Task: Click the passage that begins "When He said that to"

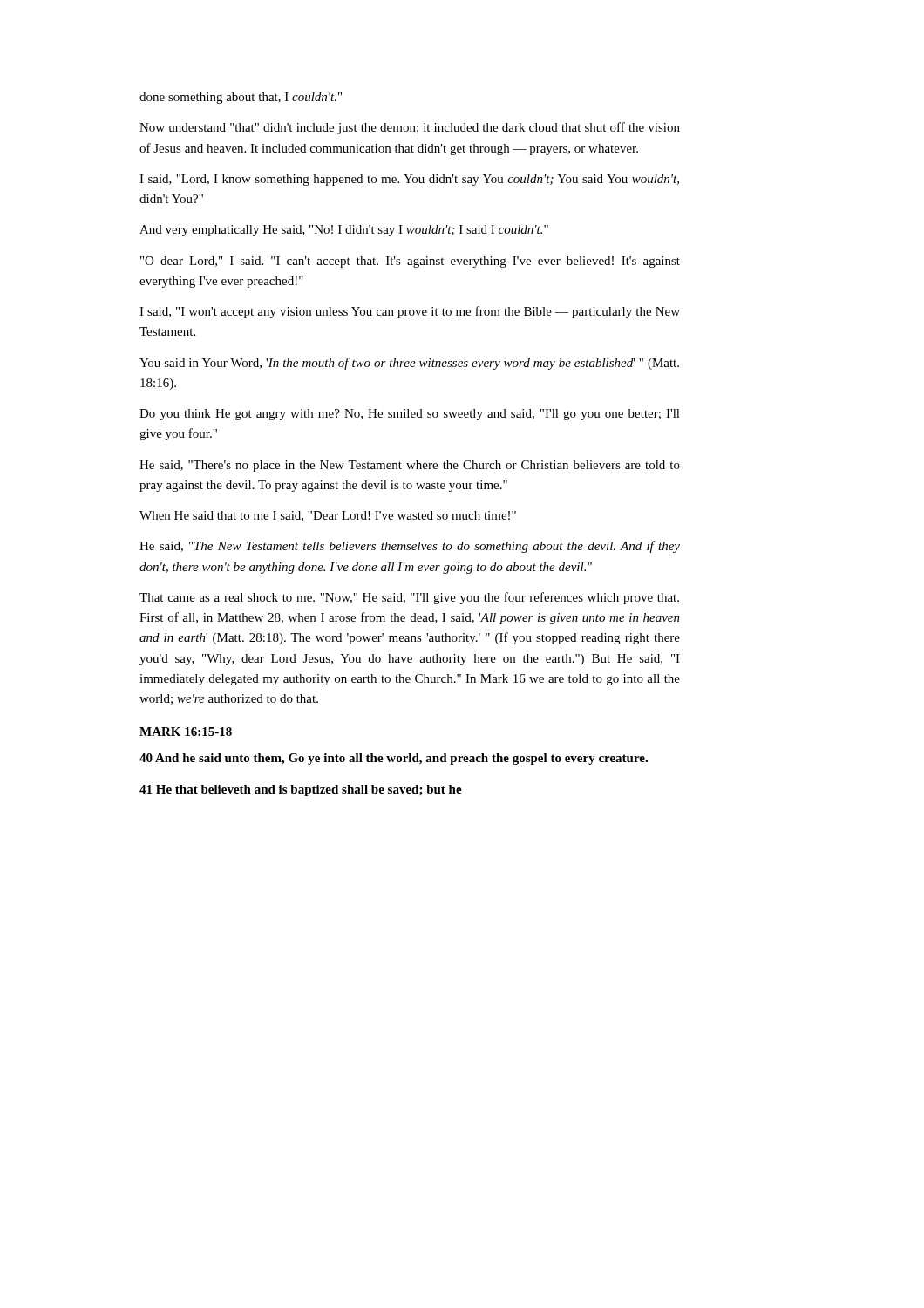Action: [x=328, y=515]
